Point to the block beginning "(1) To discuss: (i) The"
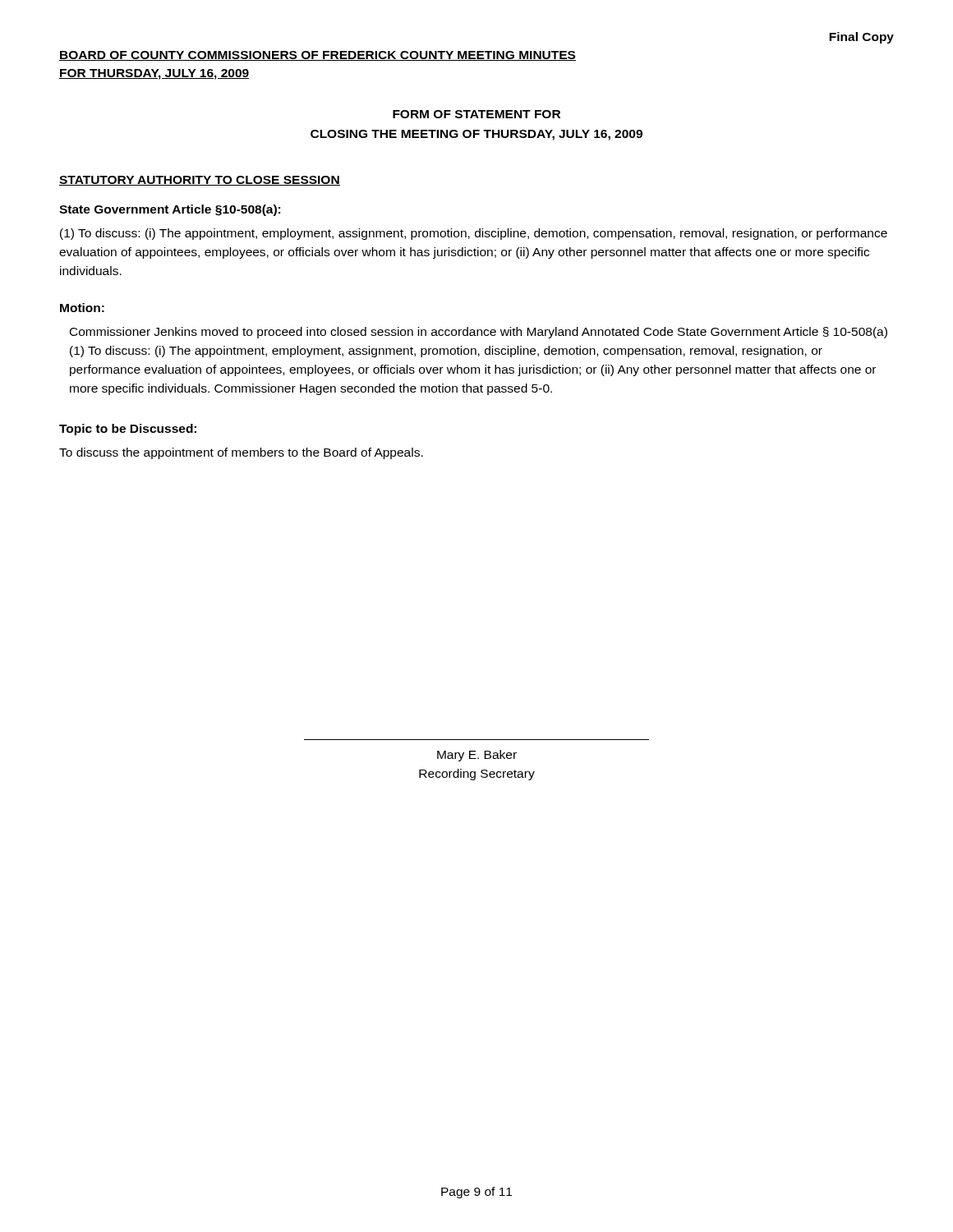Screen dimensions: 1232x953 pyautogui.click(x=473, y=252)
